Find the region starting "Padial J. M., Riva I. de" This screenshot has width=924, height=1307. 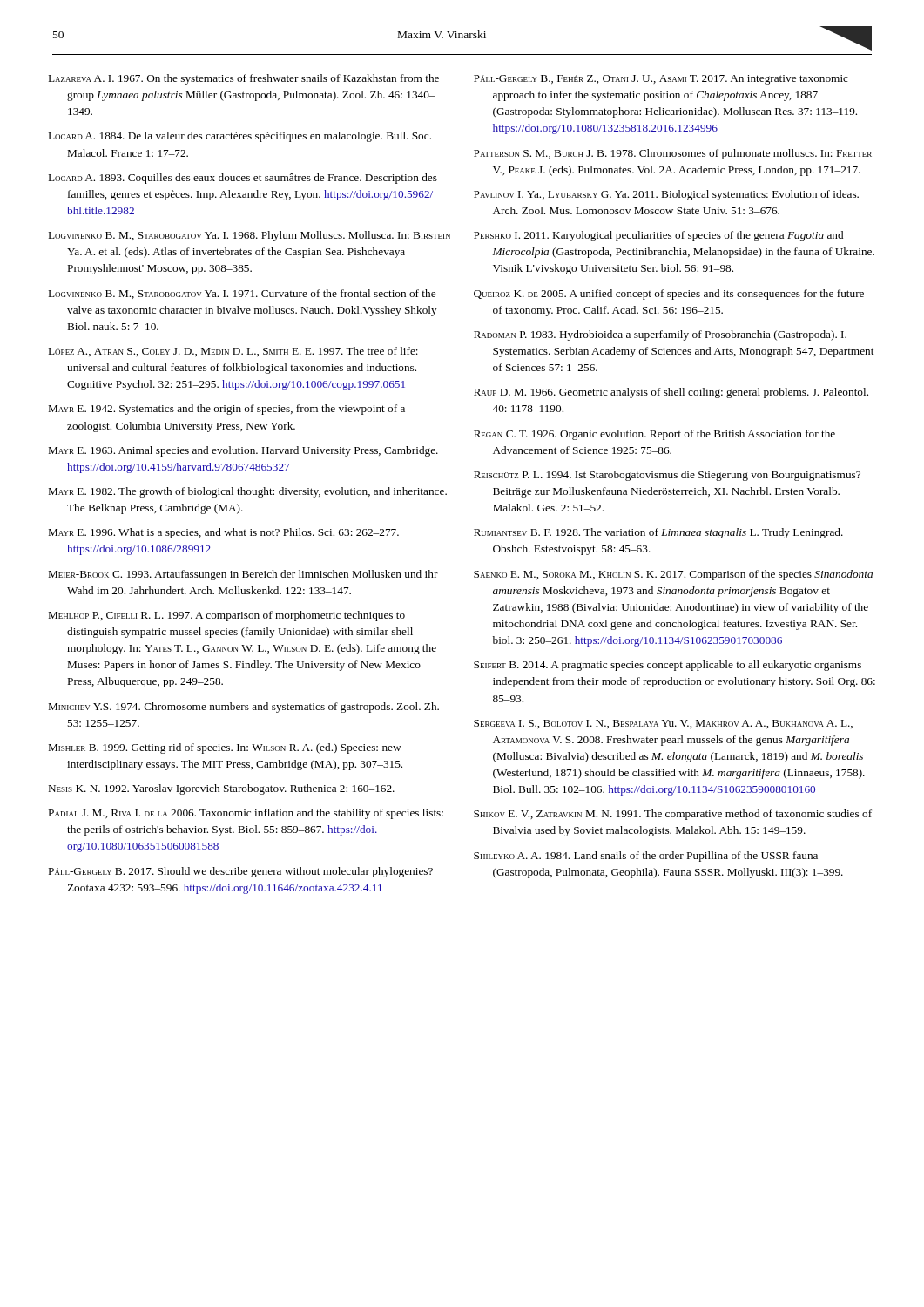point(246,829)
